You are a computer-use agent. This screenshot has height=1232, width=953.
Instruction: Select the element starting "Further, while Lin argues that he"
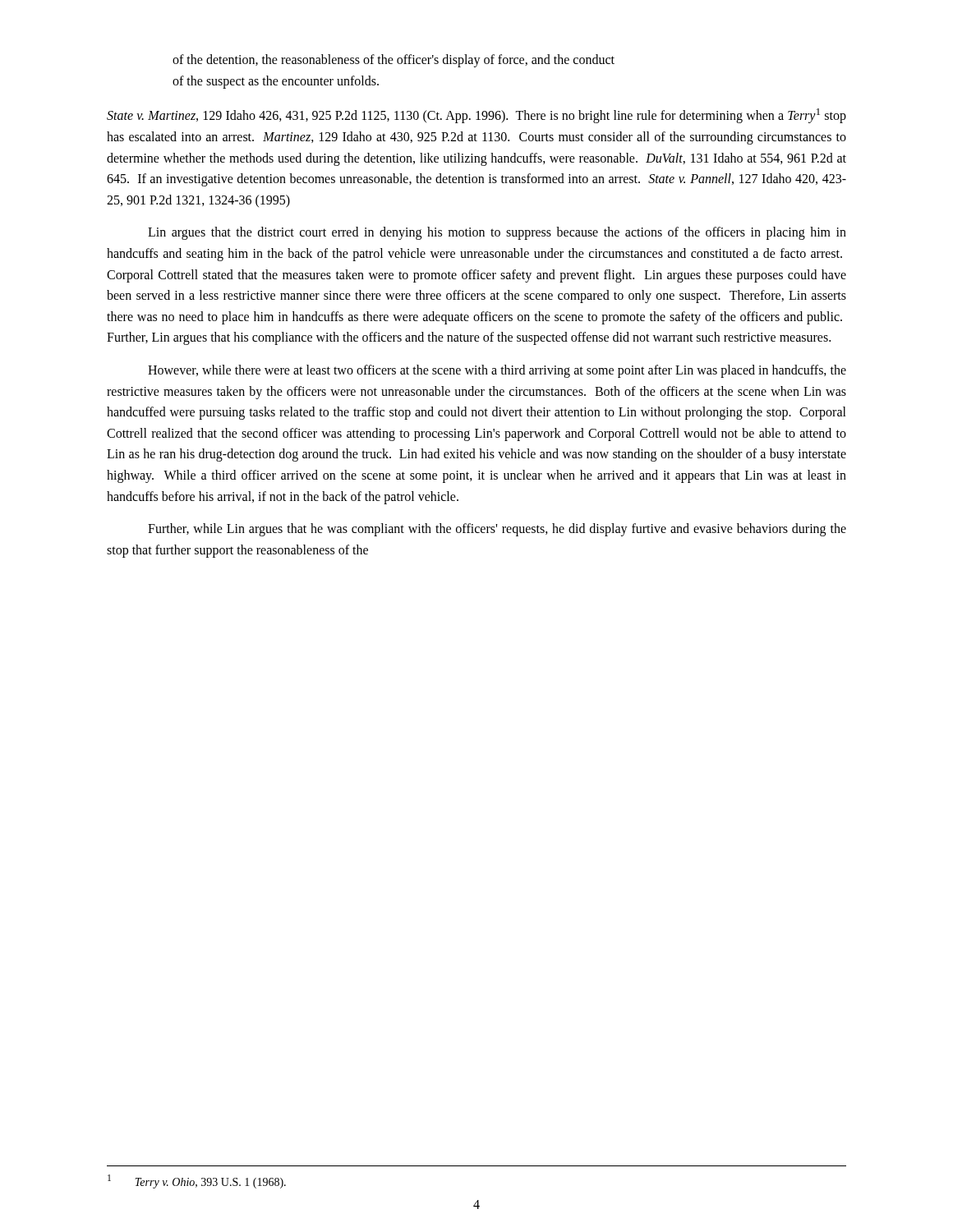pos(476,539)
